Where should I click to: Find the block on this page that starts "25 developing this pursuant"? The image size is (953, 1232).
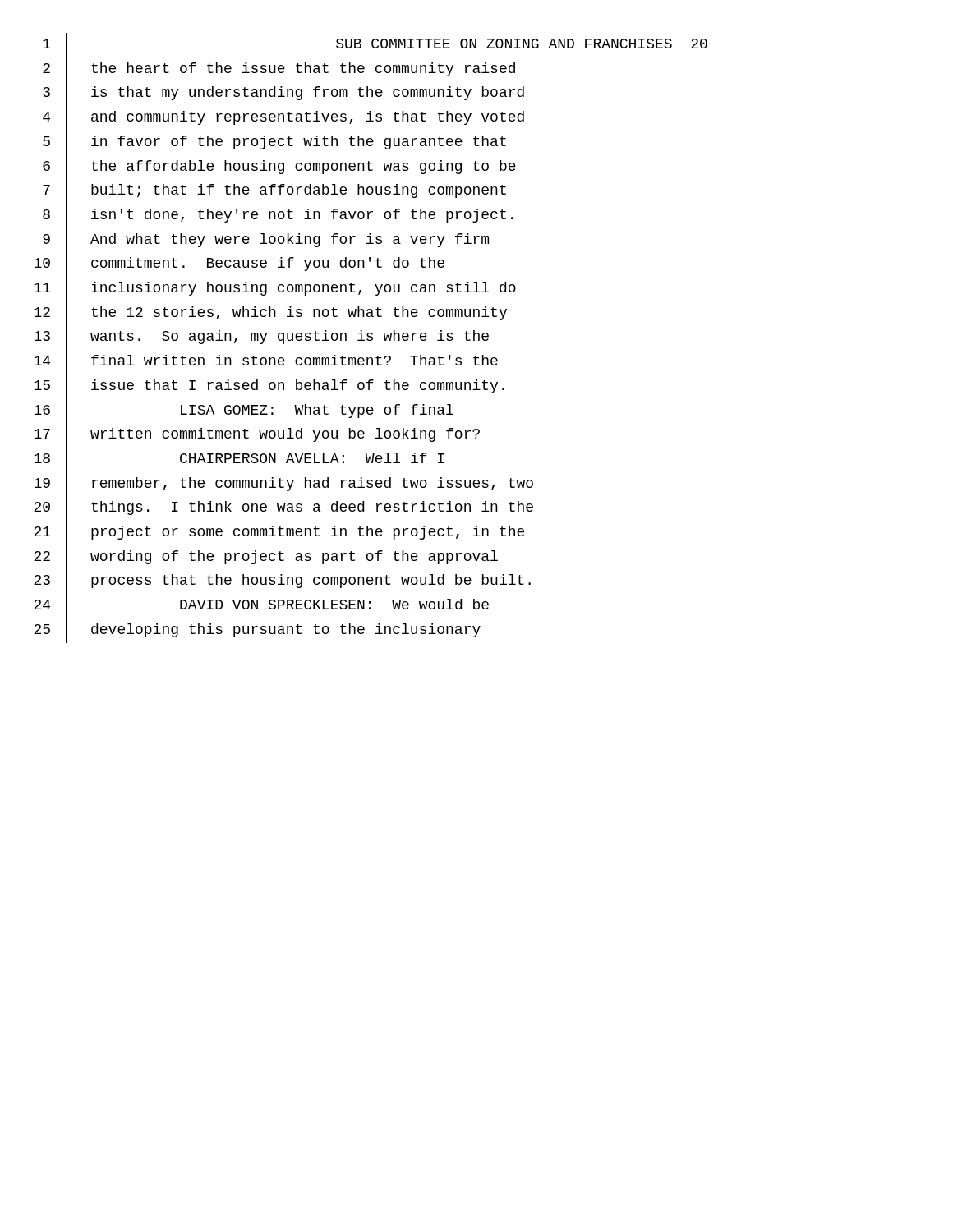click(476, 631)
